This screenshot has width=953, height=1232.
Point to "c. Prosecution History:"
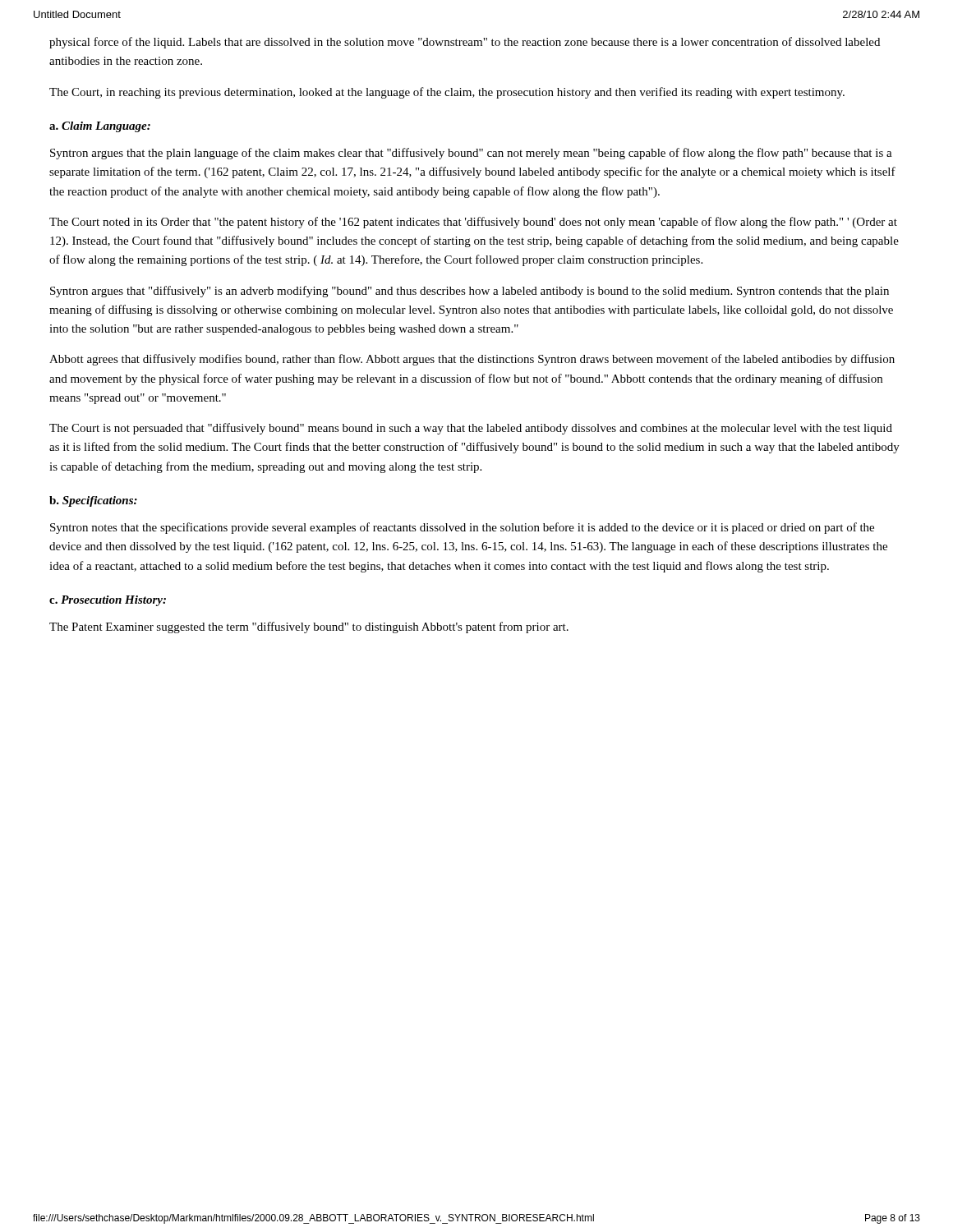108,599
